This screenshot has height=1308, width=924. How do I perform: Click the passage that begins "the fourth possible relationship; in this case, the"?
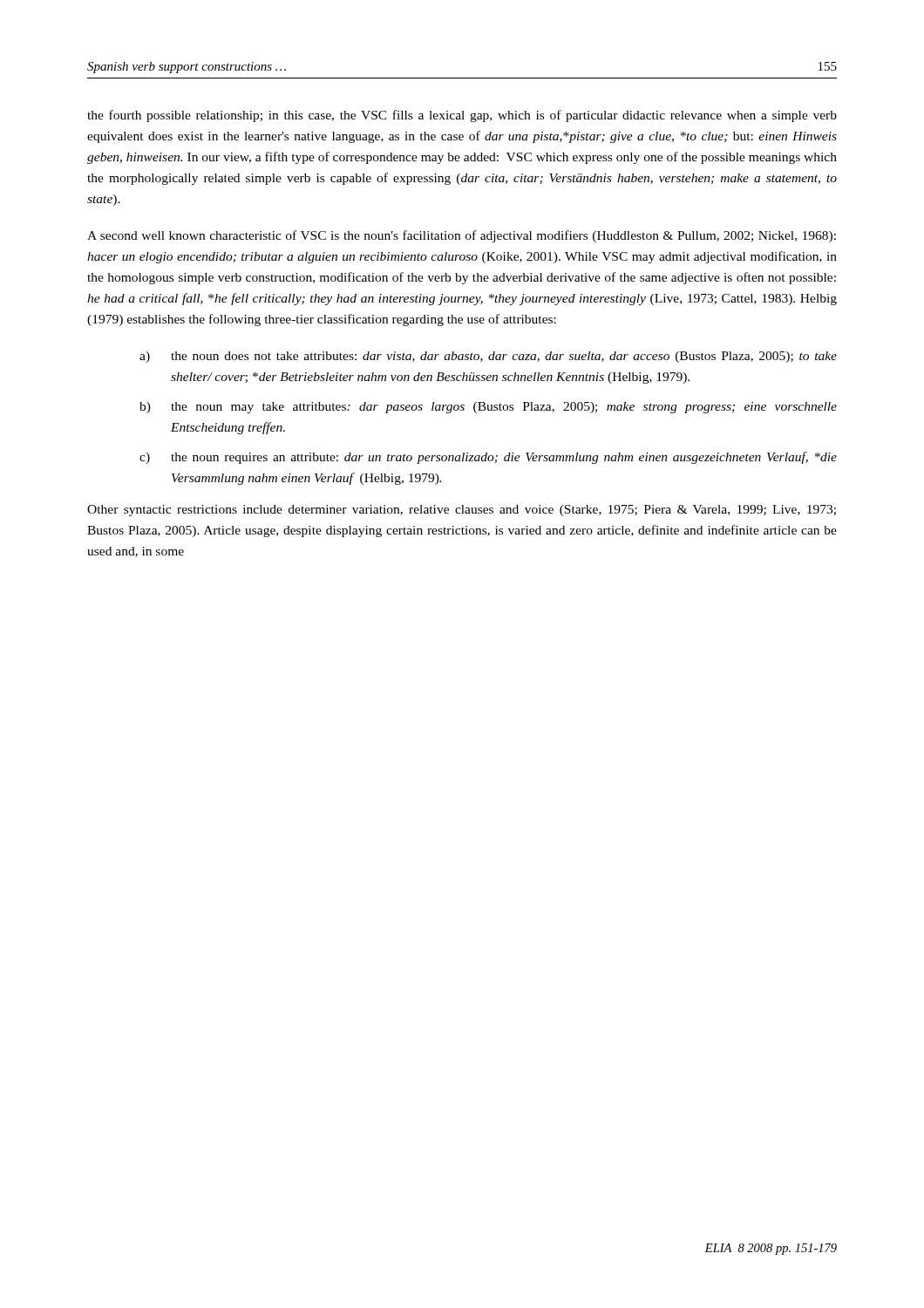(462, 157)
